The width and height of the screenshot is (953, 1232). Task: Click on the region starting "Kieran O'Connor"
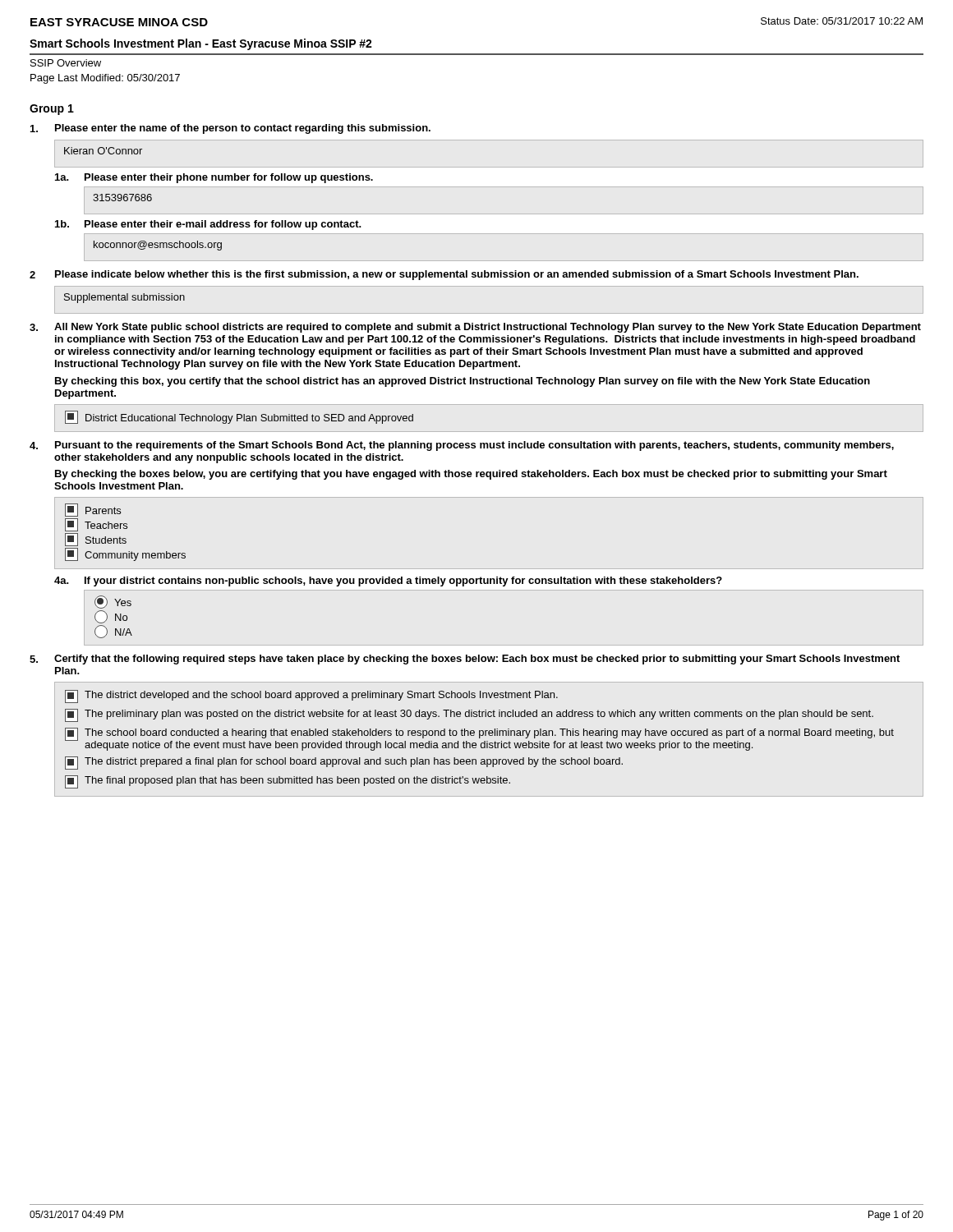coord(103,151)
